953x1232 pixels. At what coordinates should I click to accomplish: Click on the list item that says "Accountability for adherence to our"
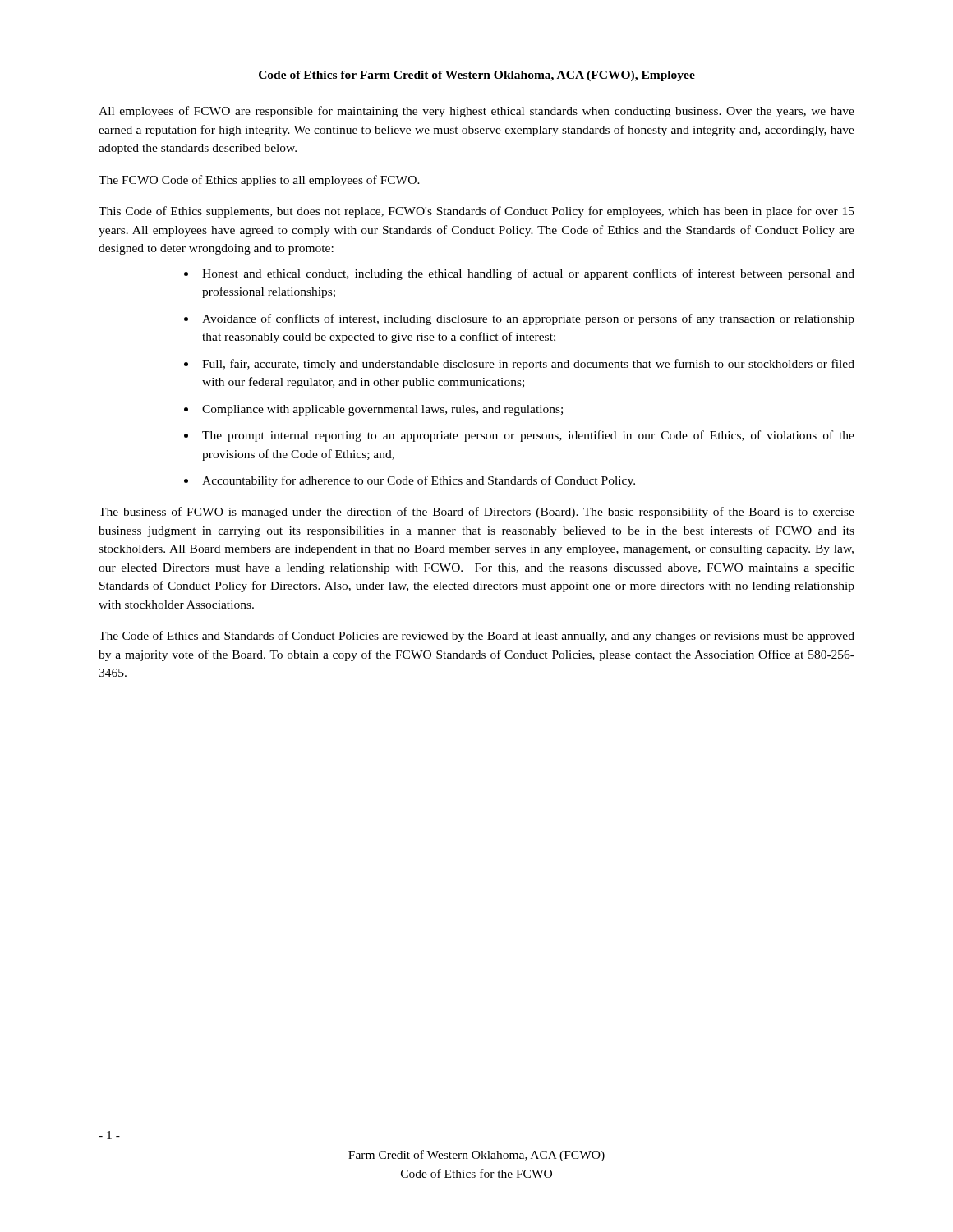point(419,480)
